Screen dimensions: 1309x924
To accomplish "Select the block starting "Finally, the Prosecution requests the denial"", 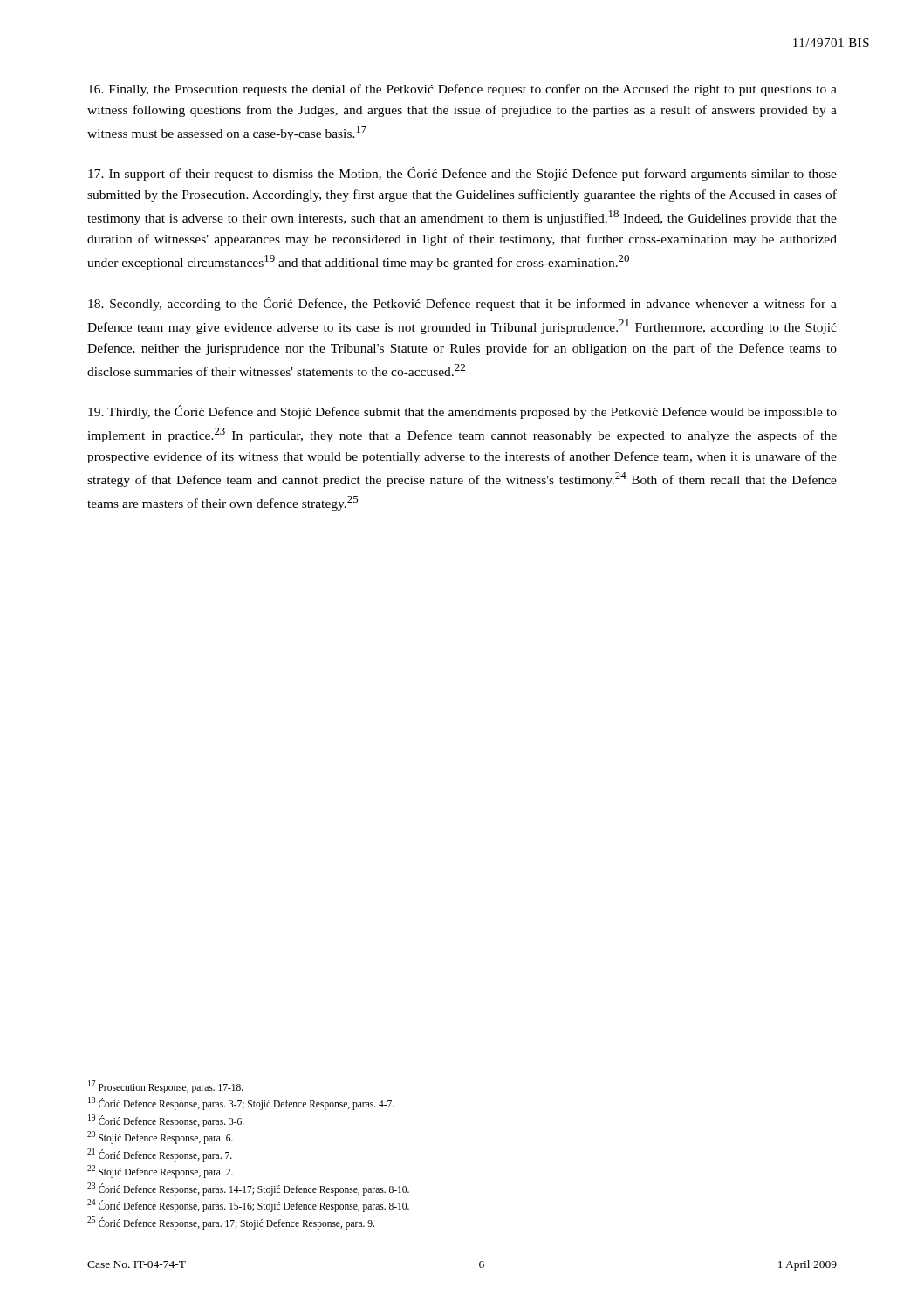I will coord(462,111).
